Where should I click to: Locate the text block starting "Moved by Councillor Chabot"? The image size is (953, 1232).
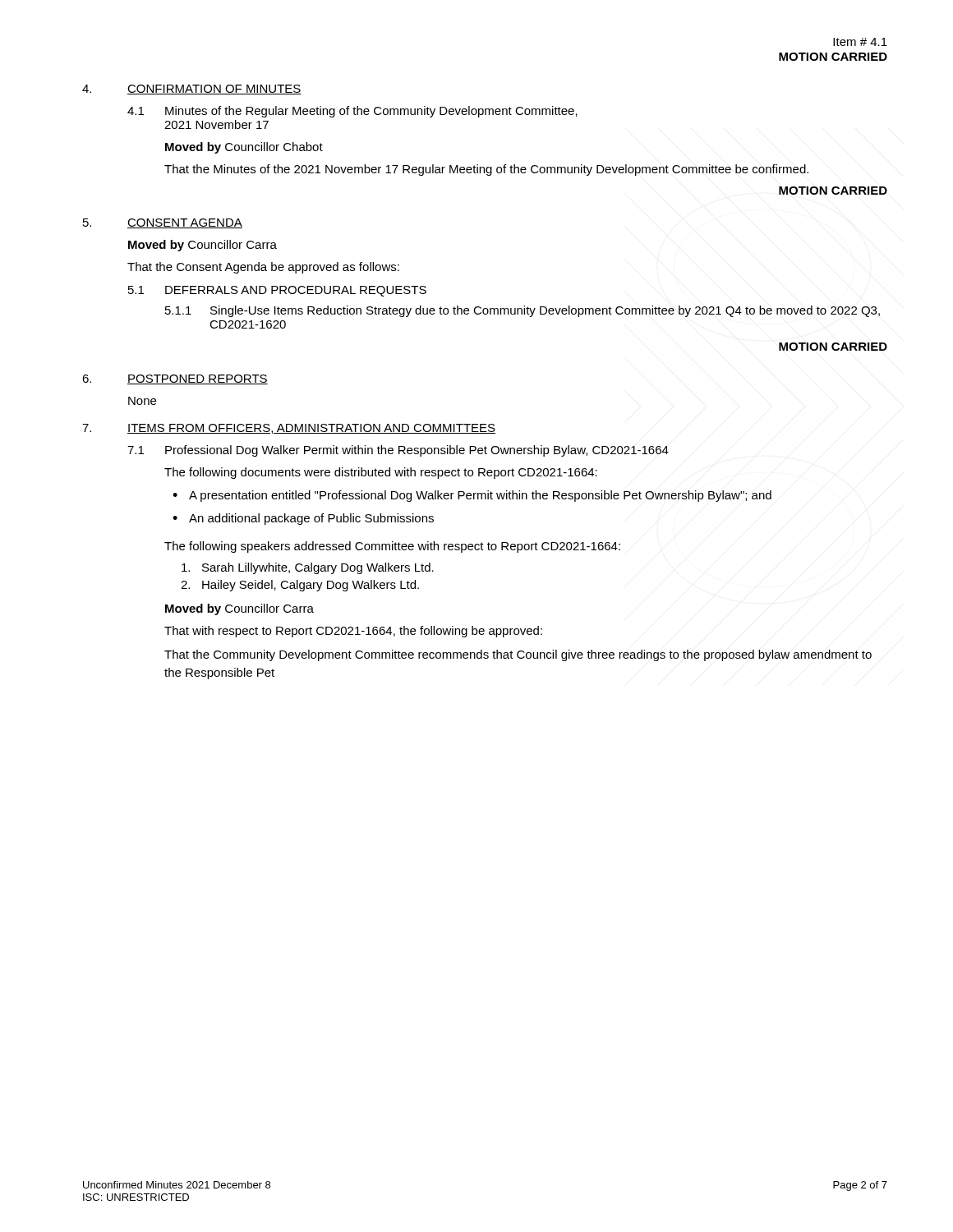[243, 147]
